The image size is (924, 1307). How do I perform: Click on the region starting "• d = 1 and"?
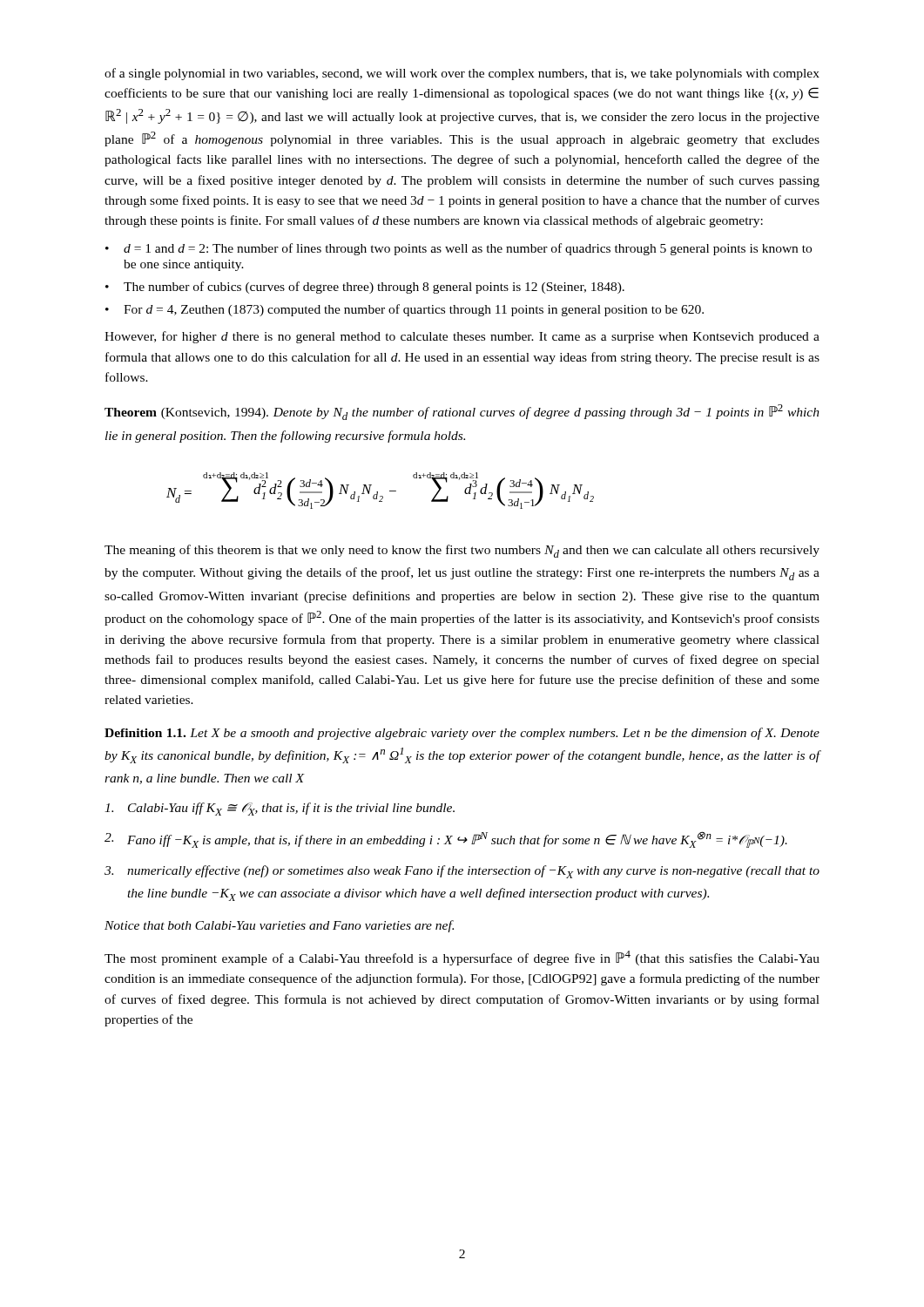point(462,256)
